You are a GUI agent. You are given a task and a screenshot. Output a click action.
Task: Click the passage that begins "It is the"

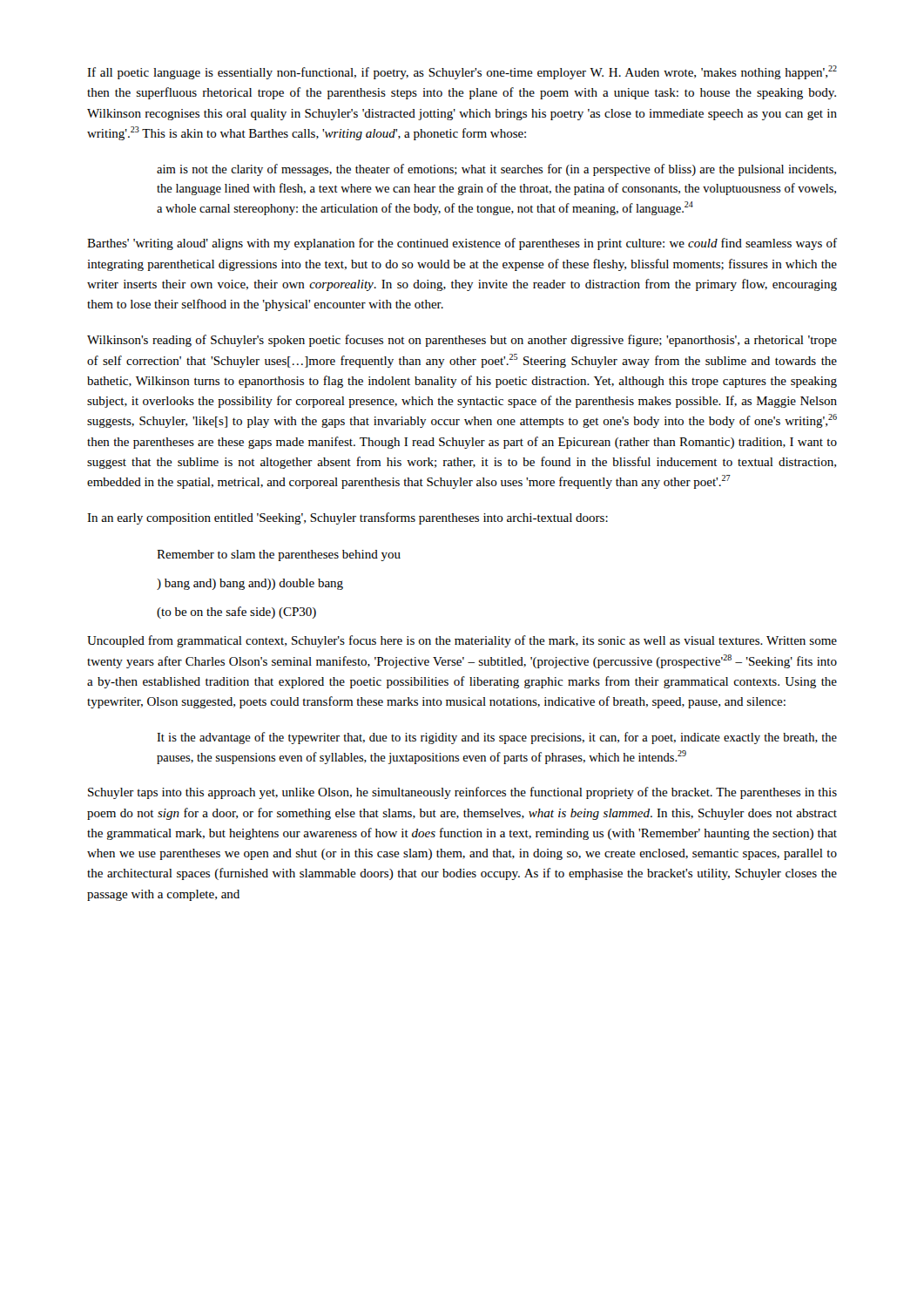(497, 747)
